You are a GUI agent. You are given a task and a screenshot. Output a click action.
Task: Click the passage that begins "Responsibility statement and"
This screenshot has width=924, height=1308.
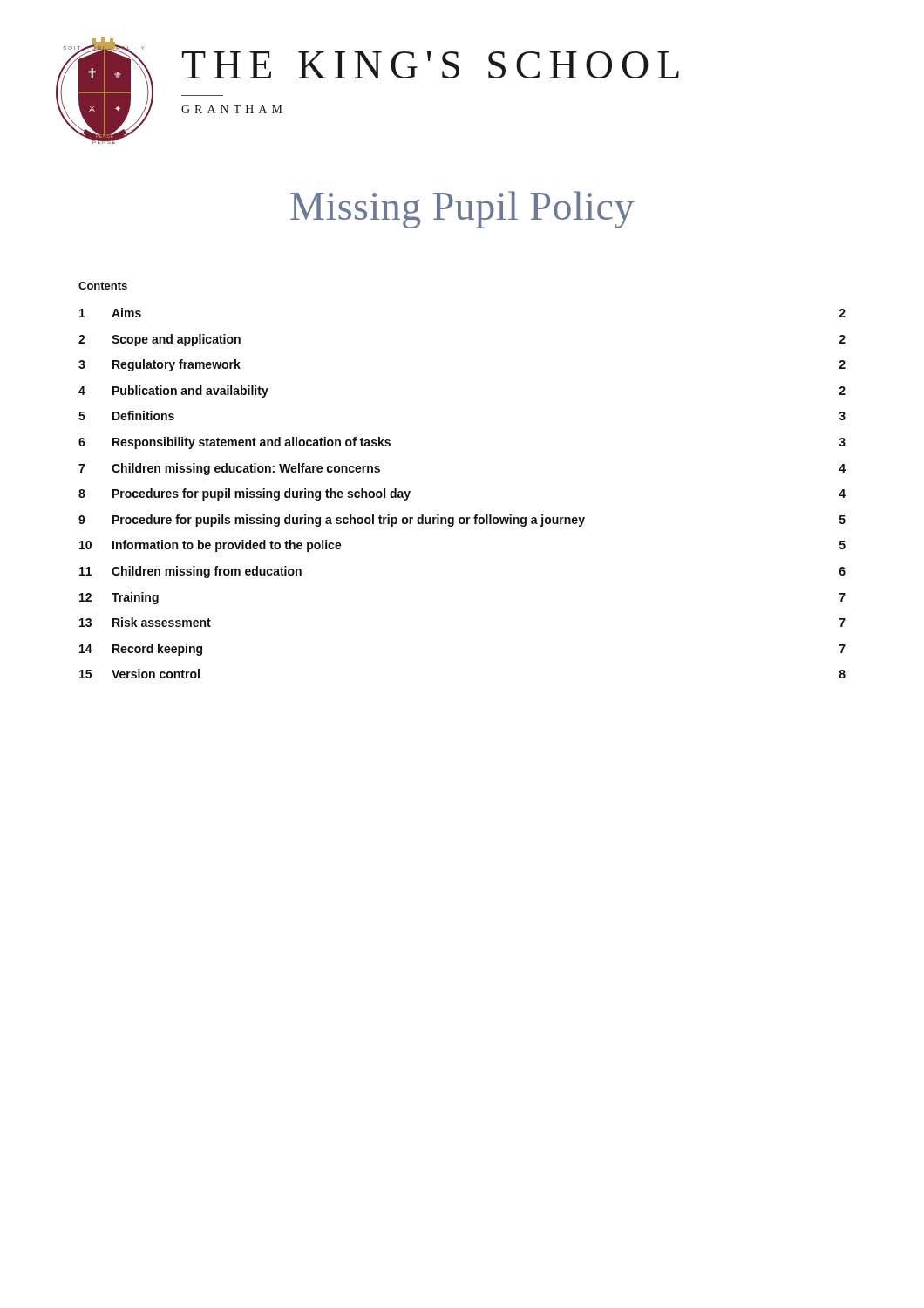click(x=251, y=442)
